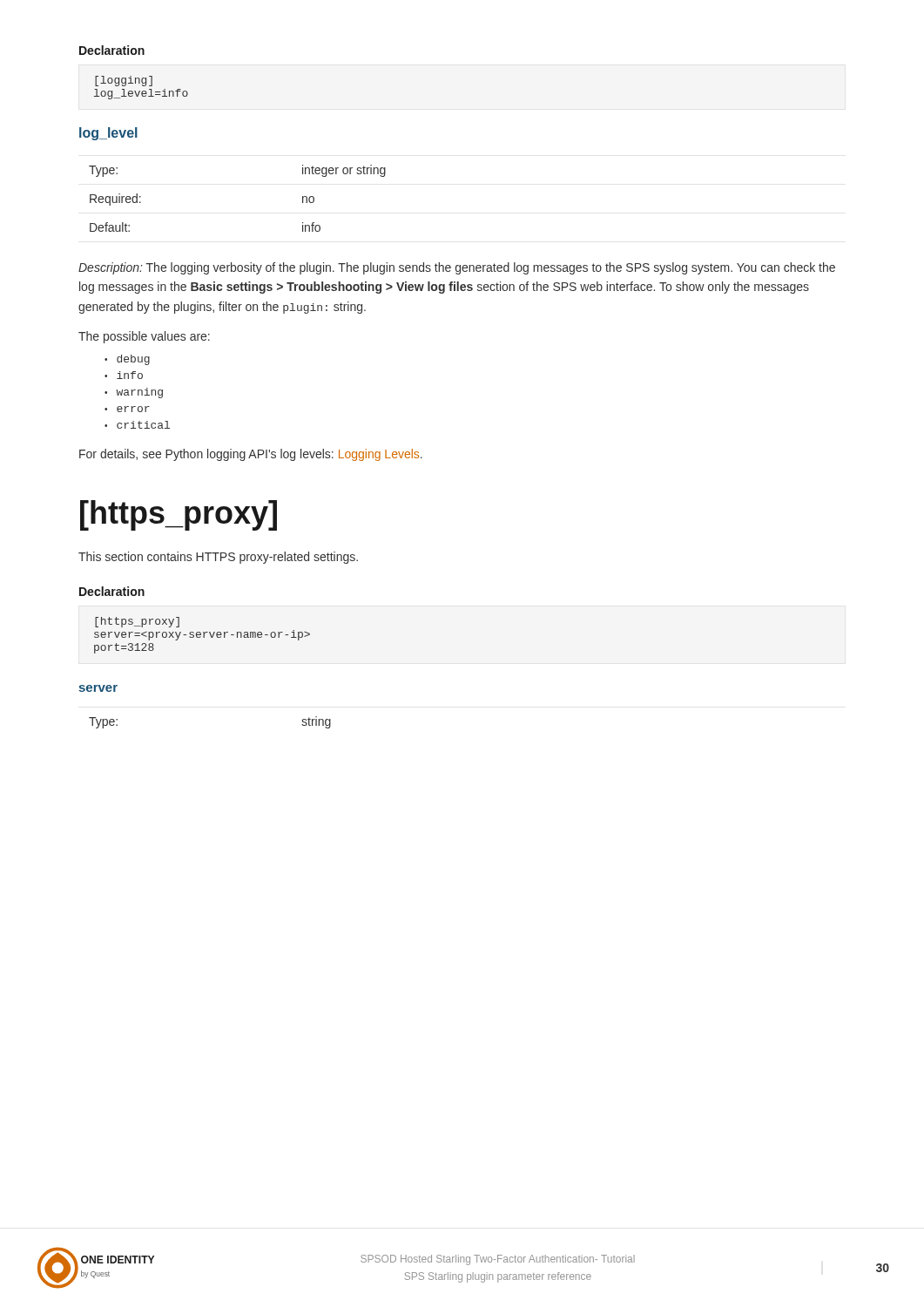Find the title
This screenshot has width=924, height=1307.
click(x=179, y=513)
